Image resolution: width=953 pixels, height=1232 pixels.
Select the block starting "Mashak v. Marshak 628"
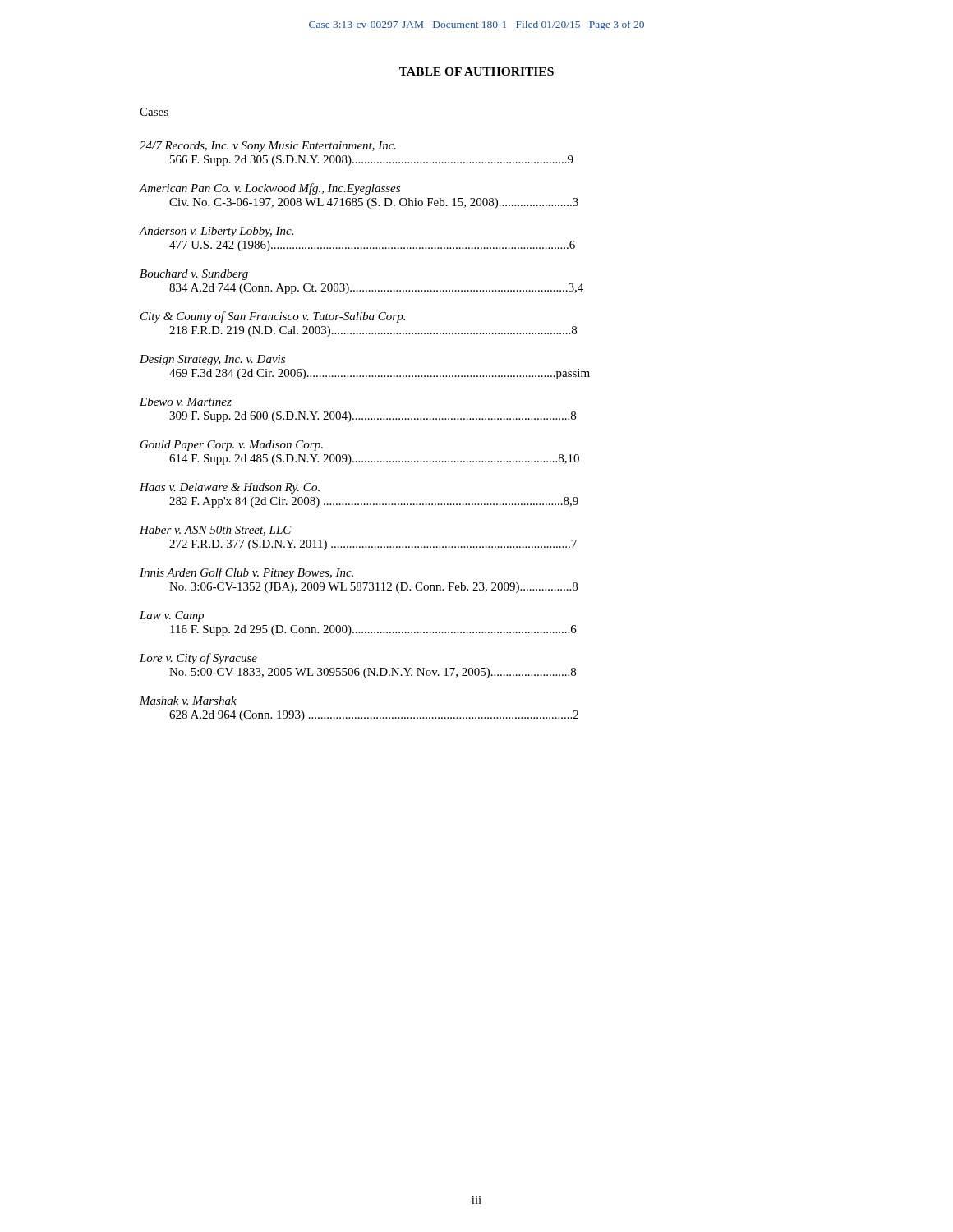coord(476,708)
